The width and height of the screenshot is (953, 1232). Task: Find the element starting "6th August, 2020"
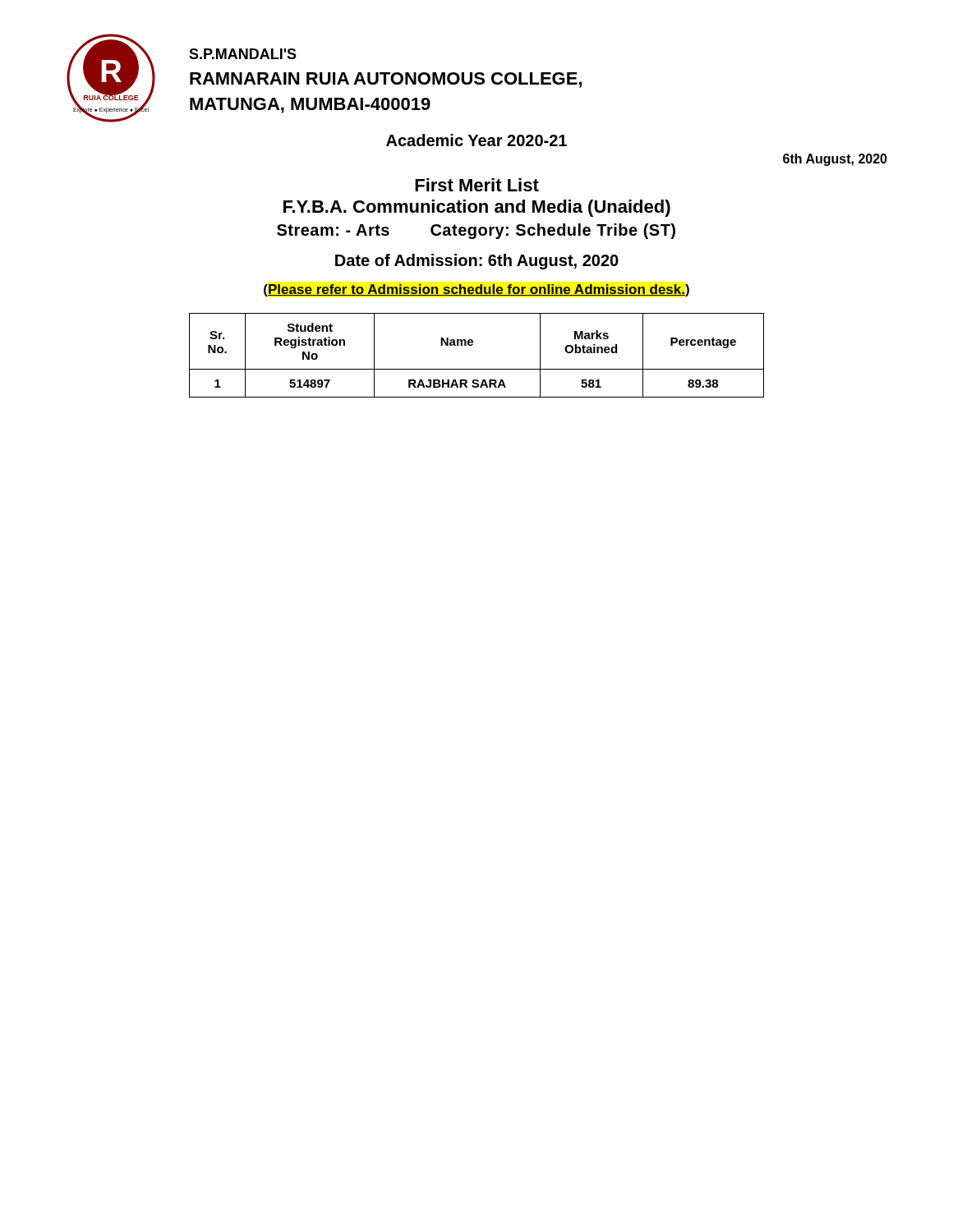coord(835,159)
